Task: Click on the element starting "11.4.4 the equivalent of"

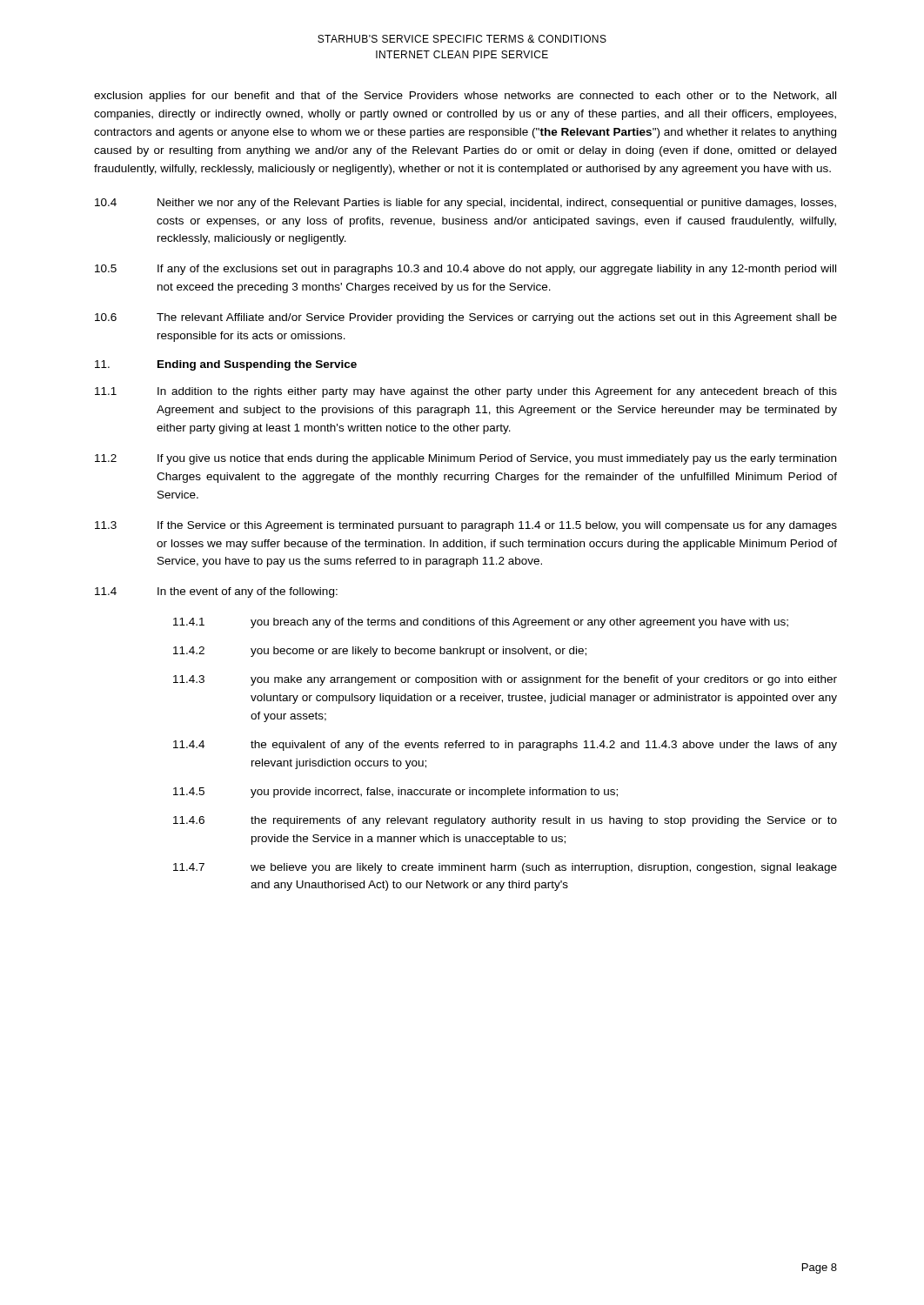Action: [505, 754]
